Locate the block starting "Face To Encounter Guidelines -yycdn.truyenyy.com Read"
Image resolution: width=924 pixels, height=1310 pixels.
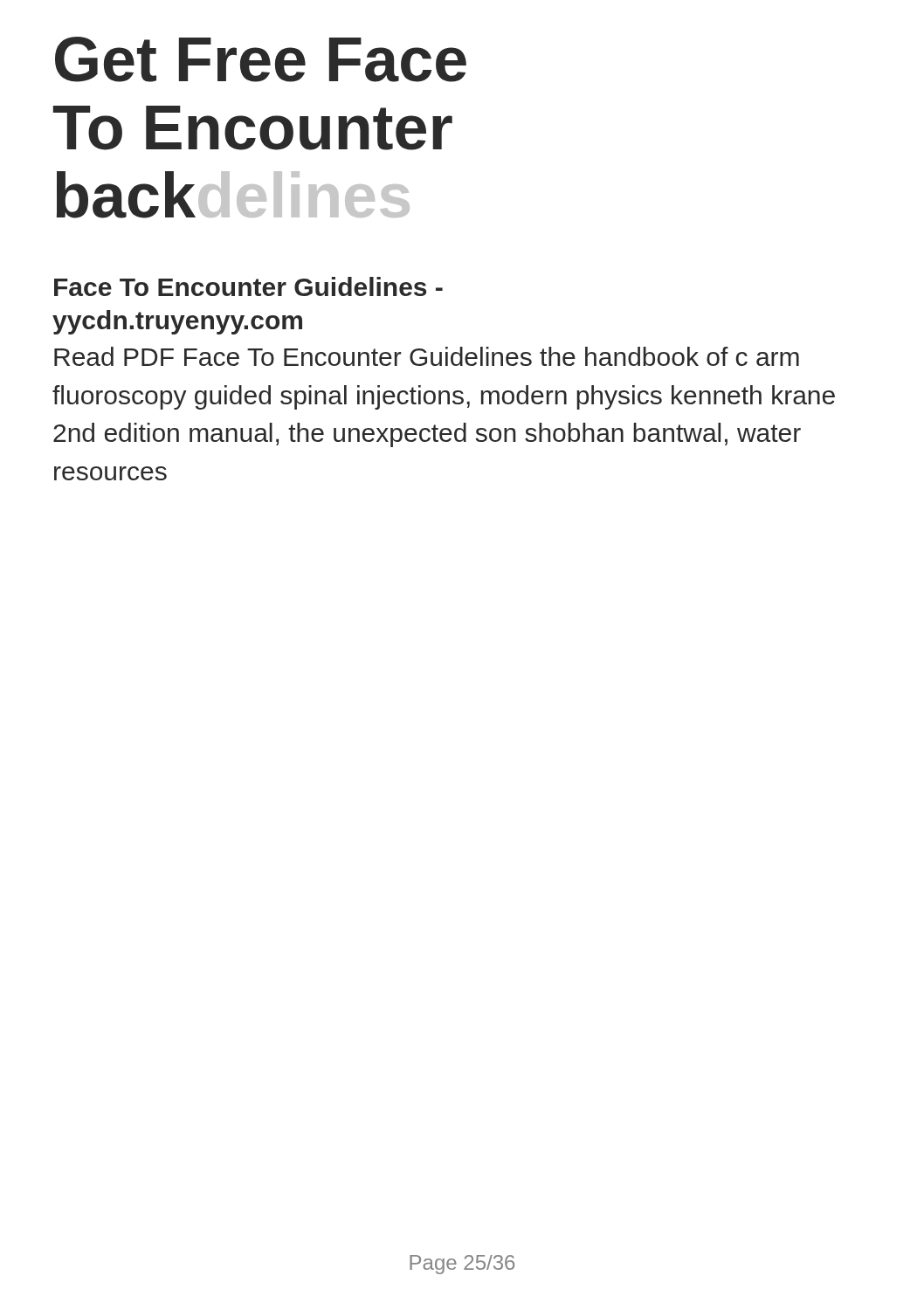point(462,380)
